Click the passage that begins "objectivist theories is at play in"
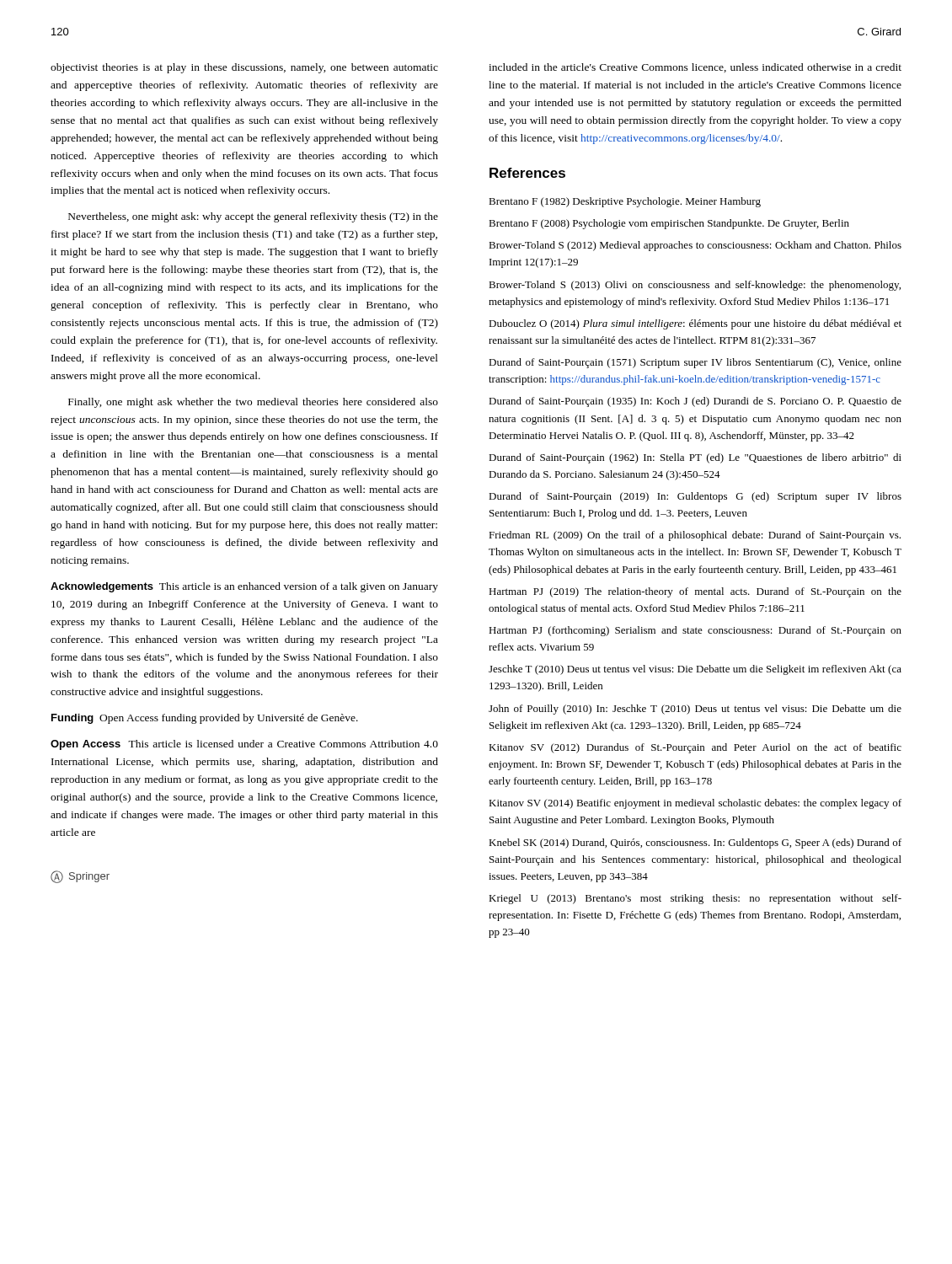Screen dimensions: 1264x952 coord(244,129)
